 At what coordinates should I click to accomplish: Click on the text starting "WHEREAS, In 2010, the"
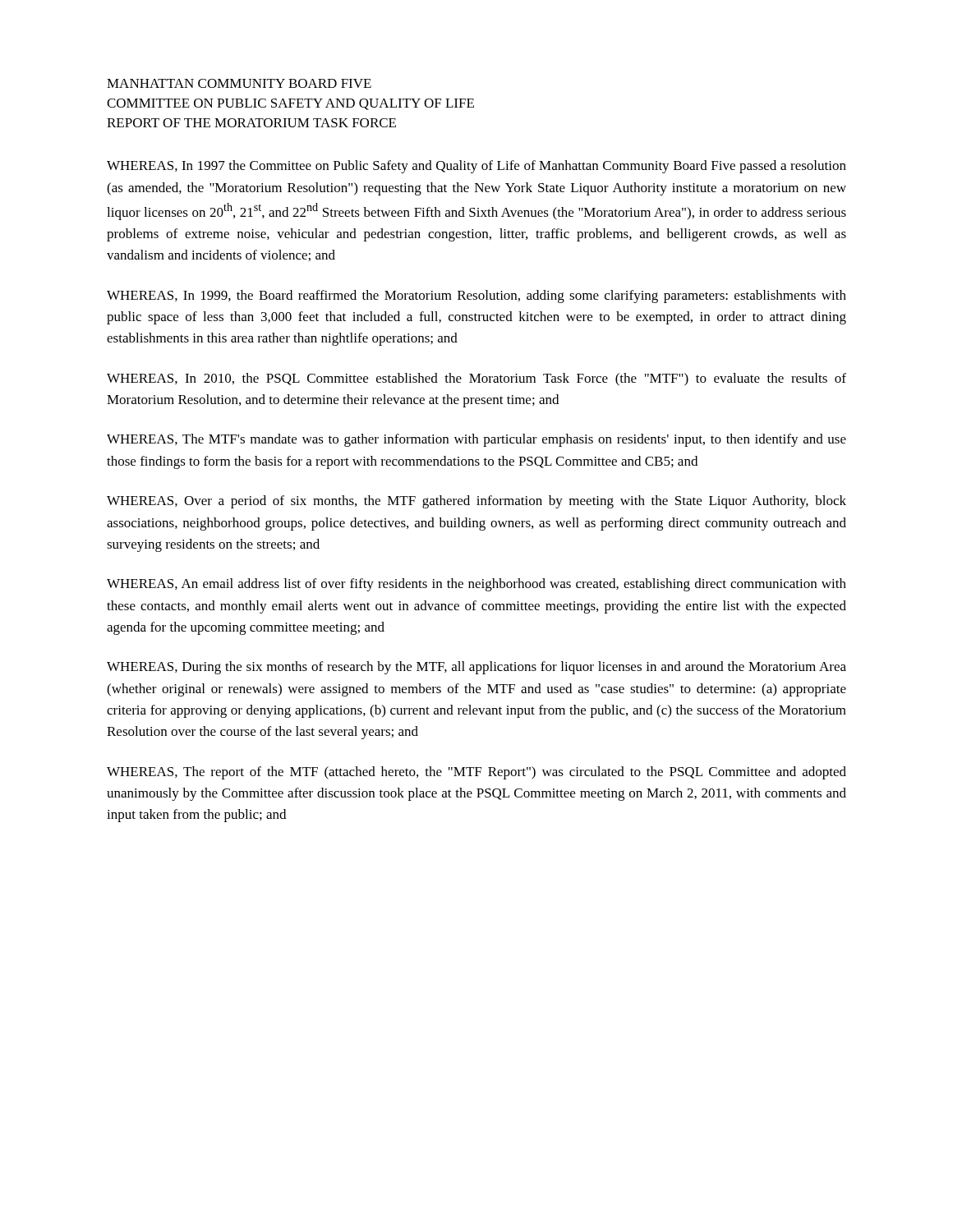pyautogui.click(x=476, y=389)
